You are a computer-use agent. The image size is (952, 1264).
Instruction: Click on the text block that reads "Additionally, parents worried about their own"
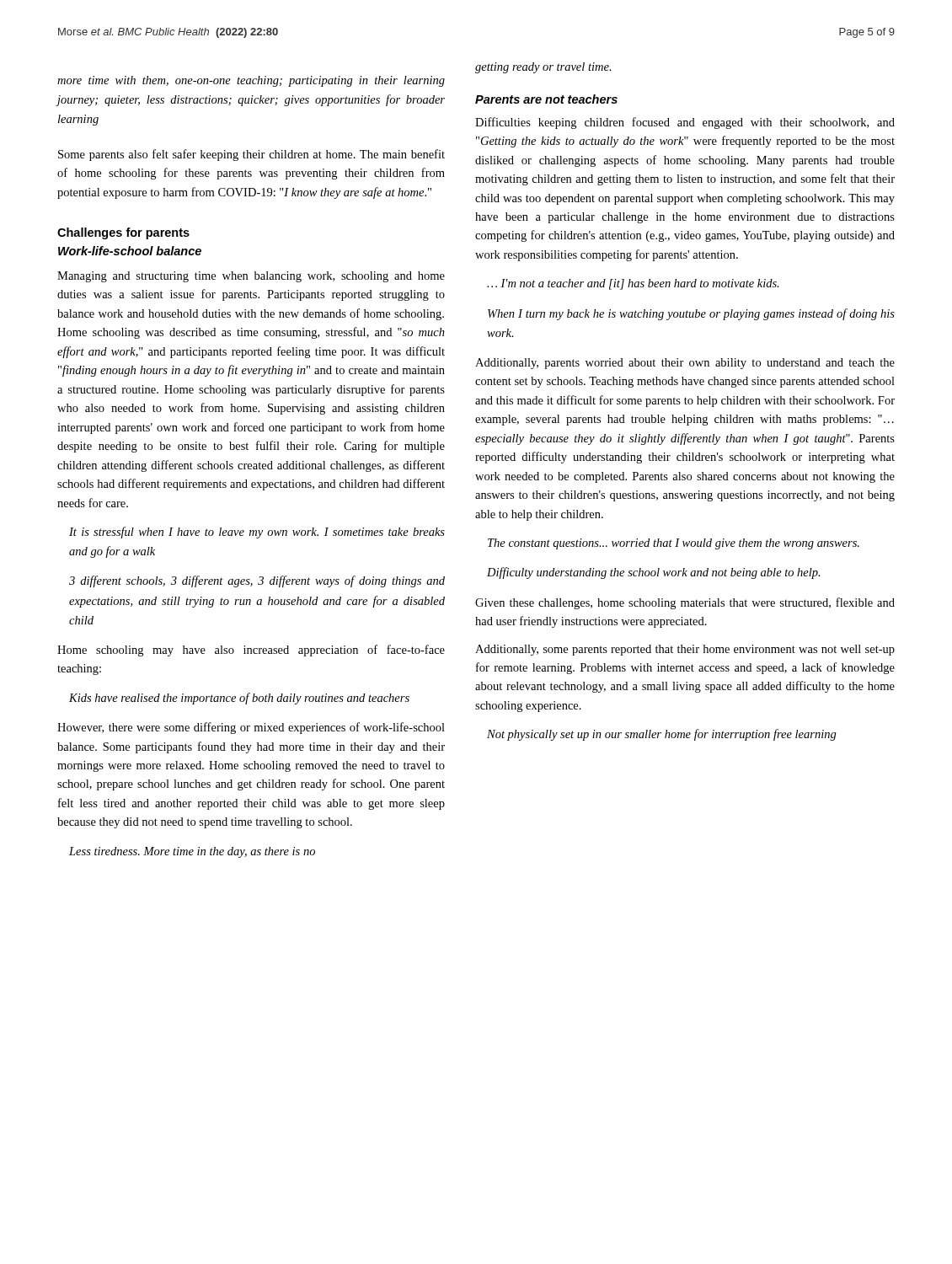point(685,438)
